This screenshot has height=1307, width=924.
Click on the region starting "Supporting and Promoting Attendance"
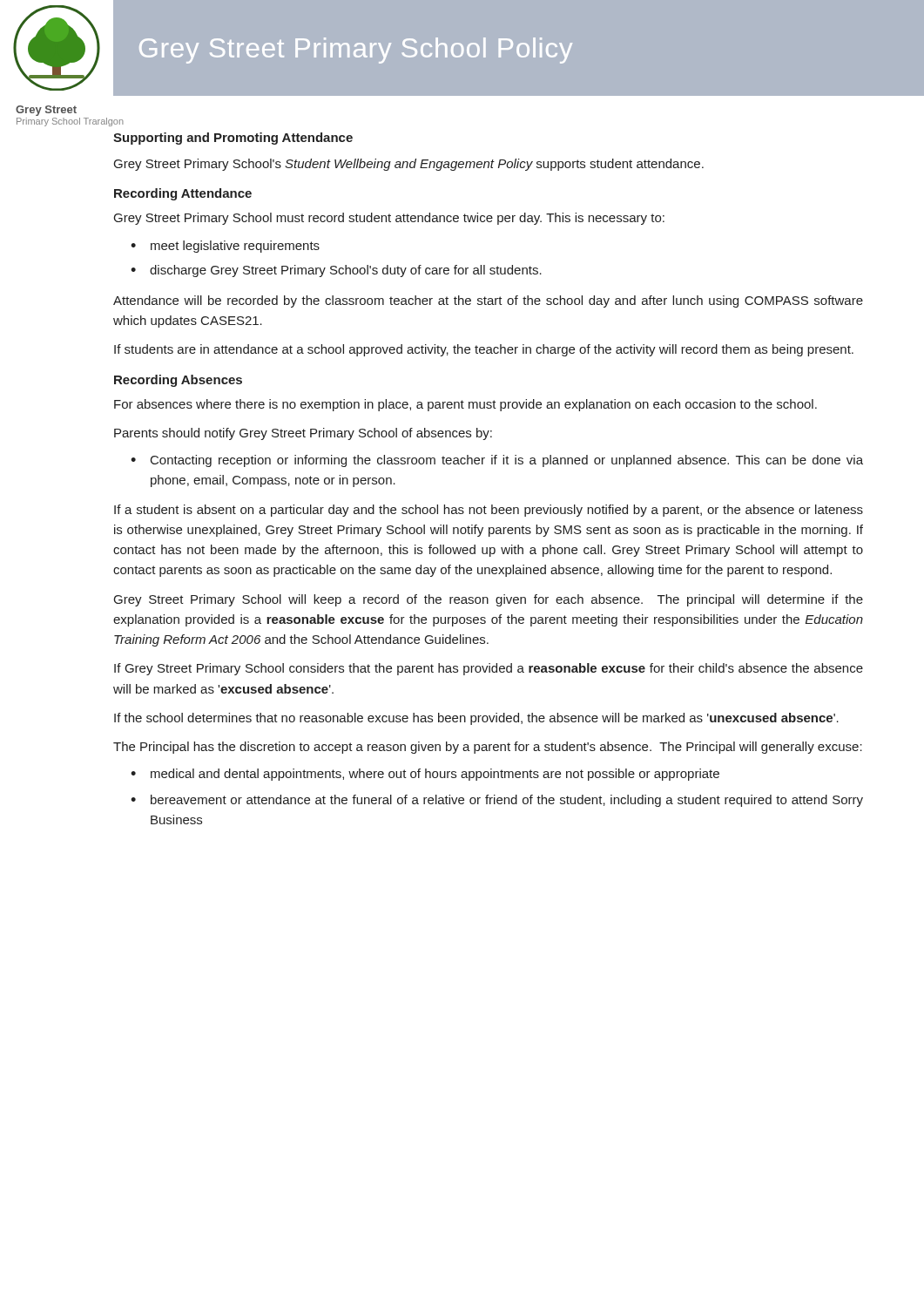233,137
